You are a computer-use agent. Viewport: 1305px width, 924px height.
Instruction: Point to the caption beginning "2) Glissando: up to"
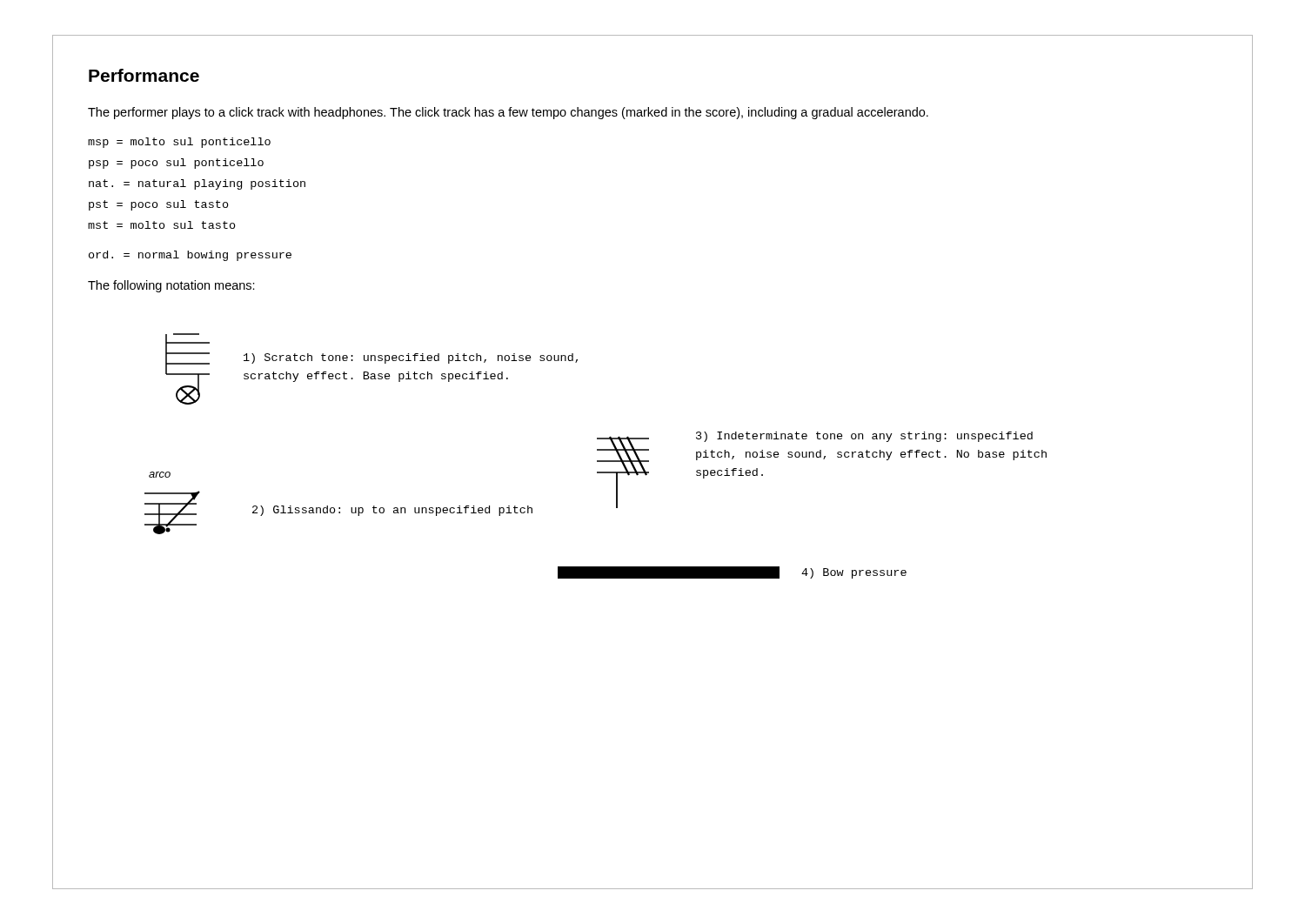(x=392, y=510)
